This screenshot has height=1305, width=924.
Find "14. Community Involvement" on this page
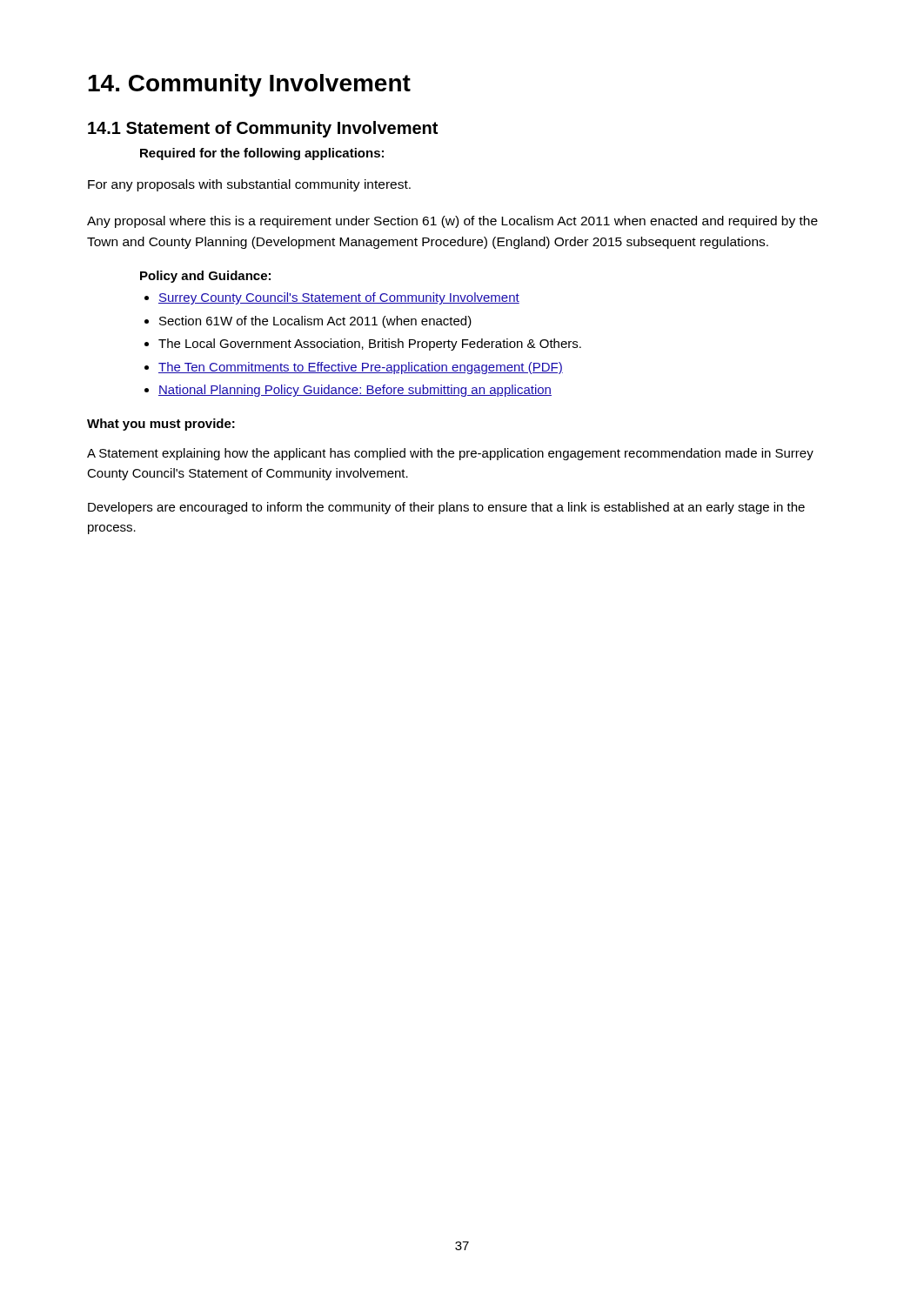click(x=249, y=84)
